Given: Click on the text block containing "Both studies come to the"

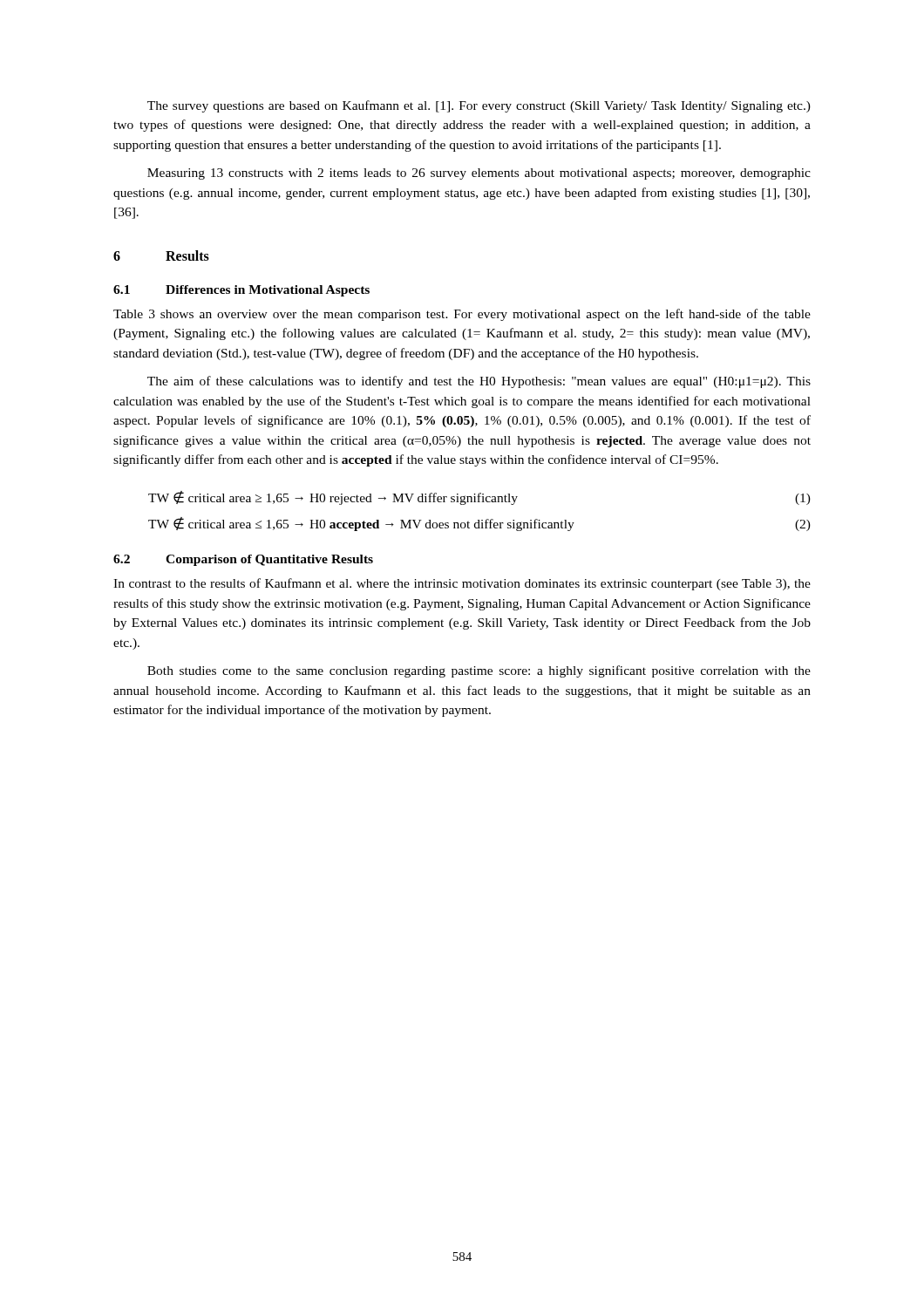Looking at the screenshot, I should coord(462,690).
